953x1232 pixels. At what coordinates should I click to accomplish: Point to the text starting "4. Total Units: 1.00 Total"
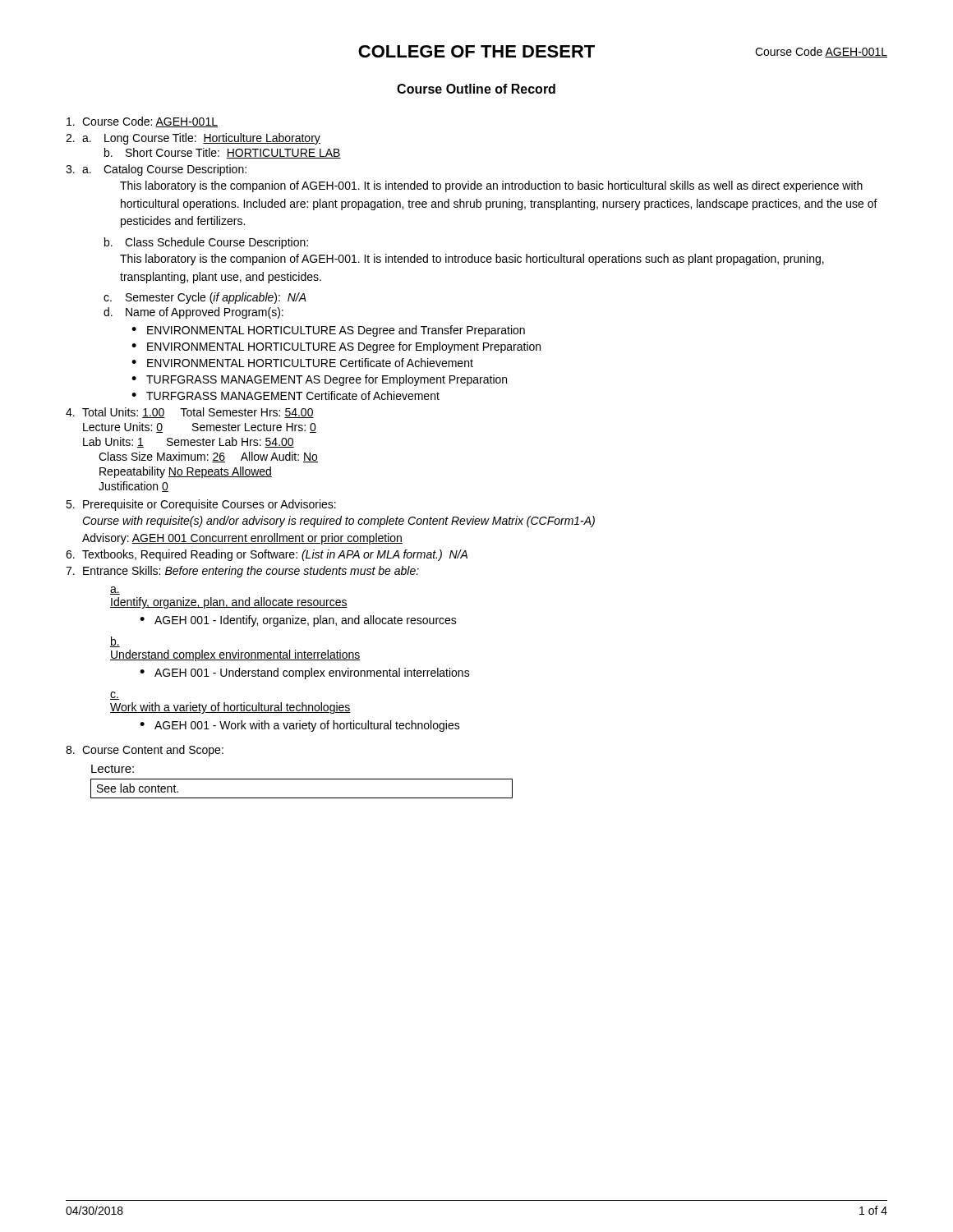point(190,413)
